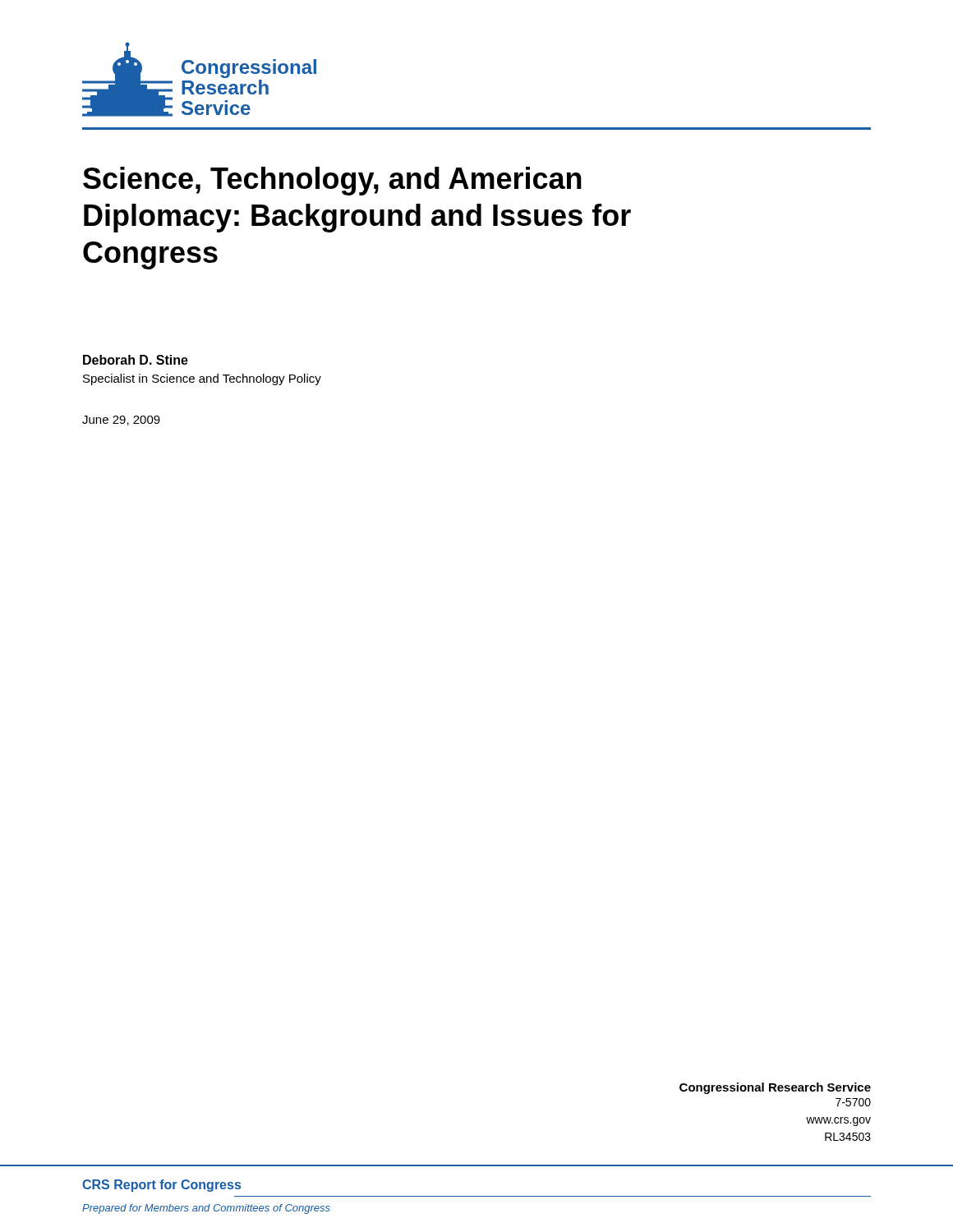The height and width of the screenshot is (1232, 953).
Task: Select the title with the text "Science, Technology, and"
Action: point(370,216)
